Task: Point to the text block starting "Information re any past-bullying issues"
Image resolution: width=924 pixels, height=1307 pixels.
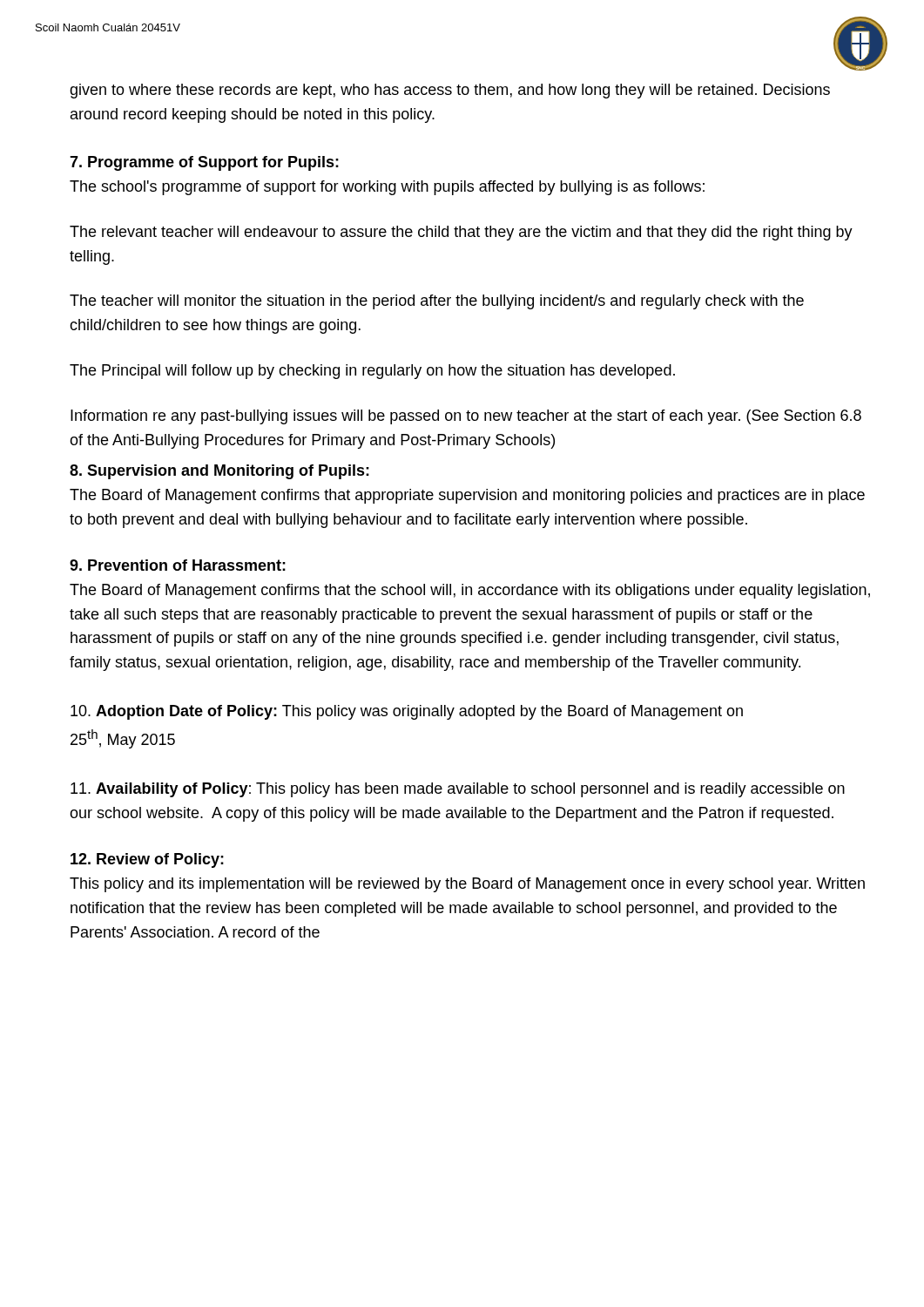Action: (466, 428)
